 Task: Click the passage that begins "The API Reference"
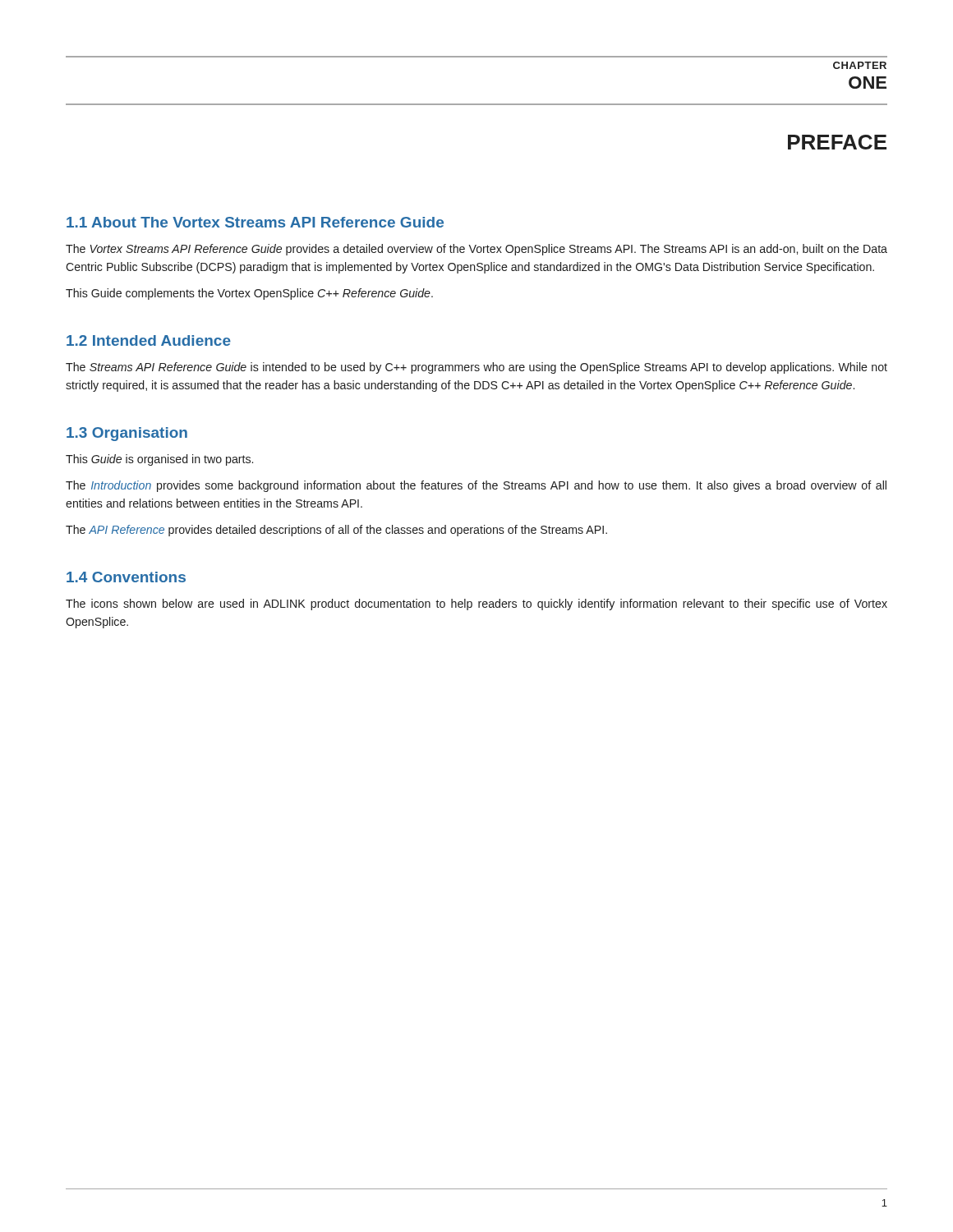(337, 530)
